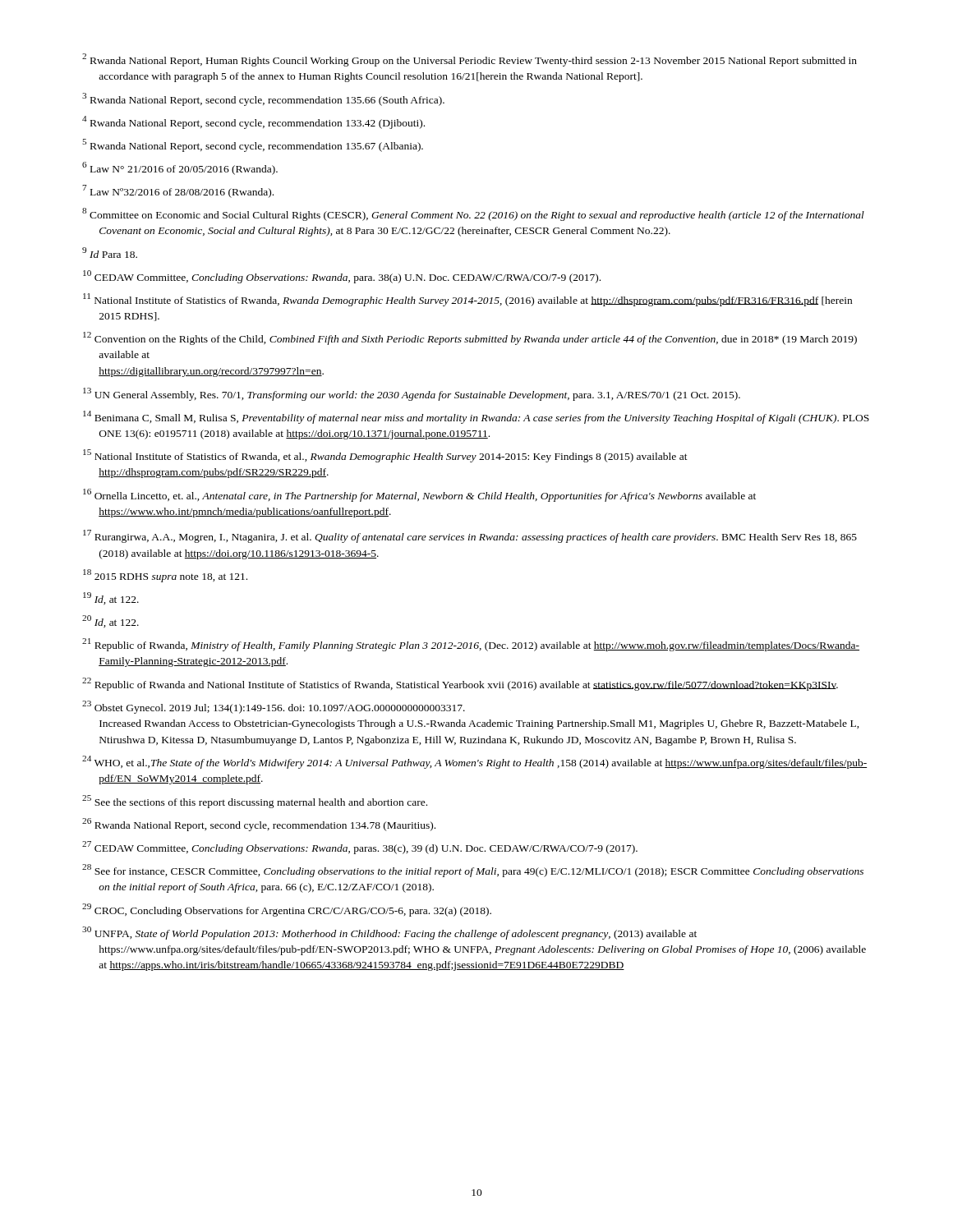Locate the block of text that opens with "4 Rwanda National Report, second cycle, recommendation"
Screen dimensions: 1232x953
pyautogui.click(x=254, y=121)
